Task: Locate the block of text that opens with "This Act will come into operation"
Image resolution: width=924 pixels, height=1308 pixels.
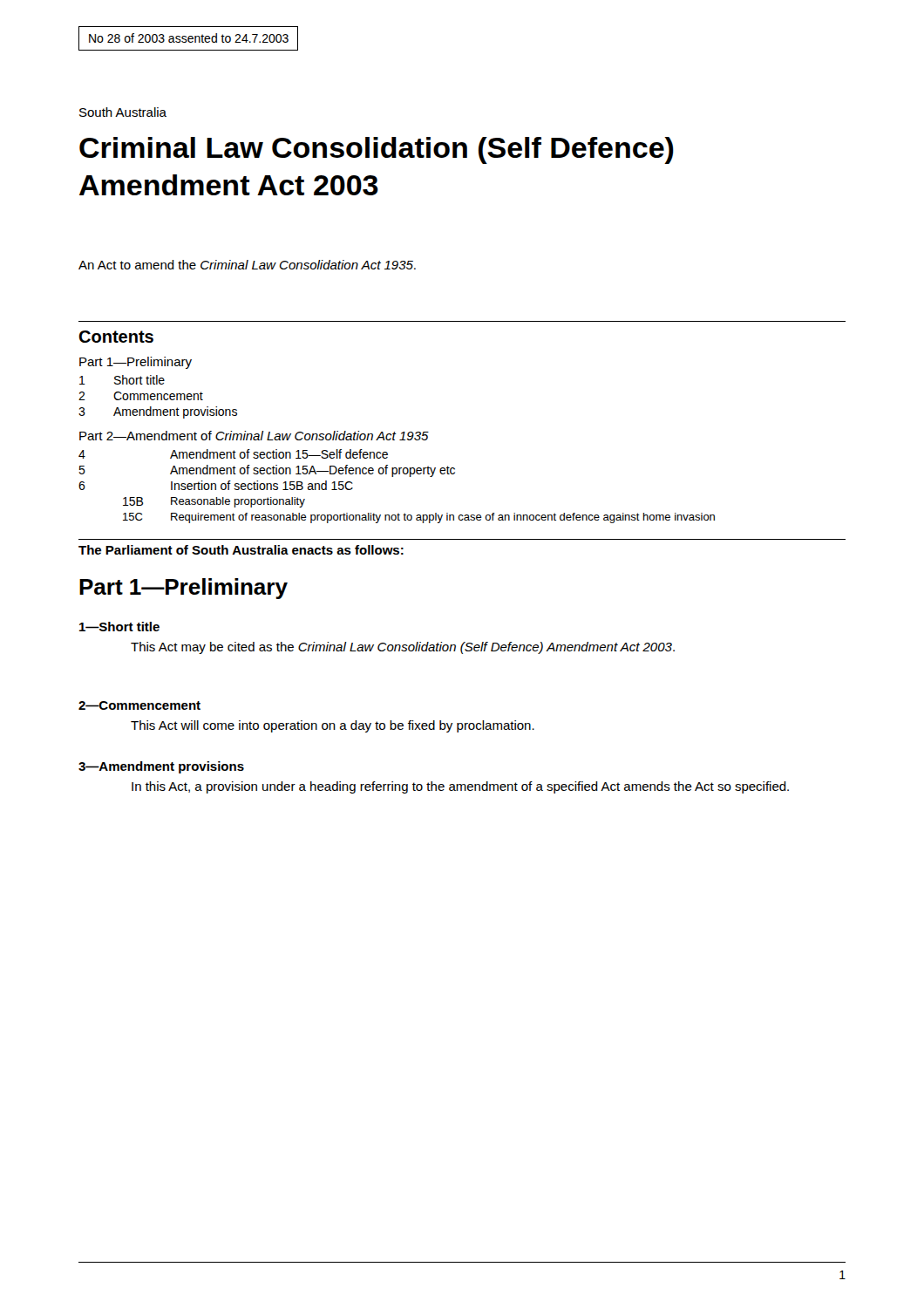Action: click(x=333, y=725)
